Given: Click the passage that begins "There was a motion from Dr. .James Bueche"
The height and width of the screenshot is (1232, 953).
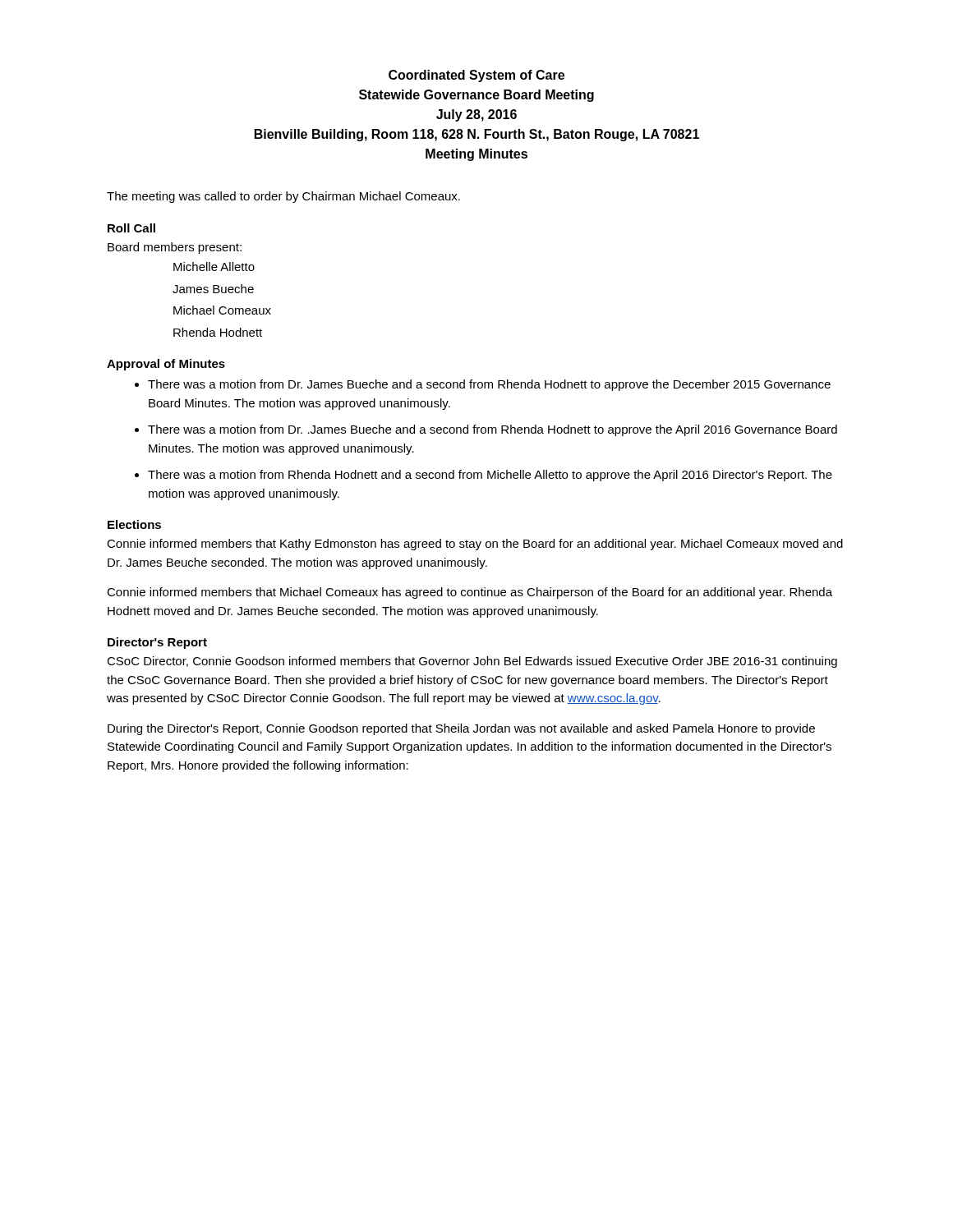Looking at the screenshot, I should (x=493, y=438).
